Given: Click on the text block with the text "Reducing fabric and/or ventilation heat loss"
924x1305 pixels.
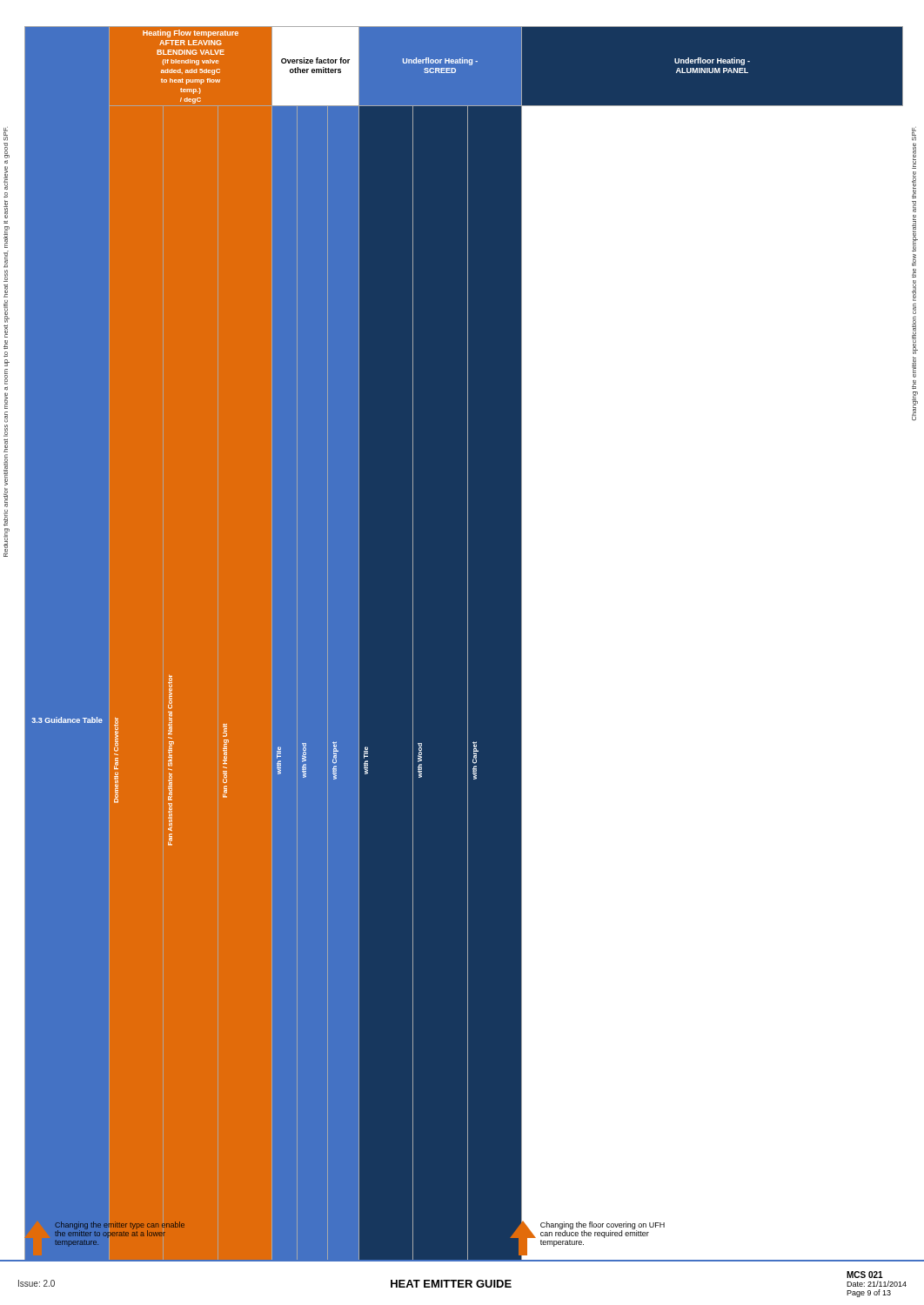Looking at the screenshot, I should [x=6, y=342].
